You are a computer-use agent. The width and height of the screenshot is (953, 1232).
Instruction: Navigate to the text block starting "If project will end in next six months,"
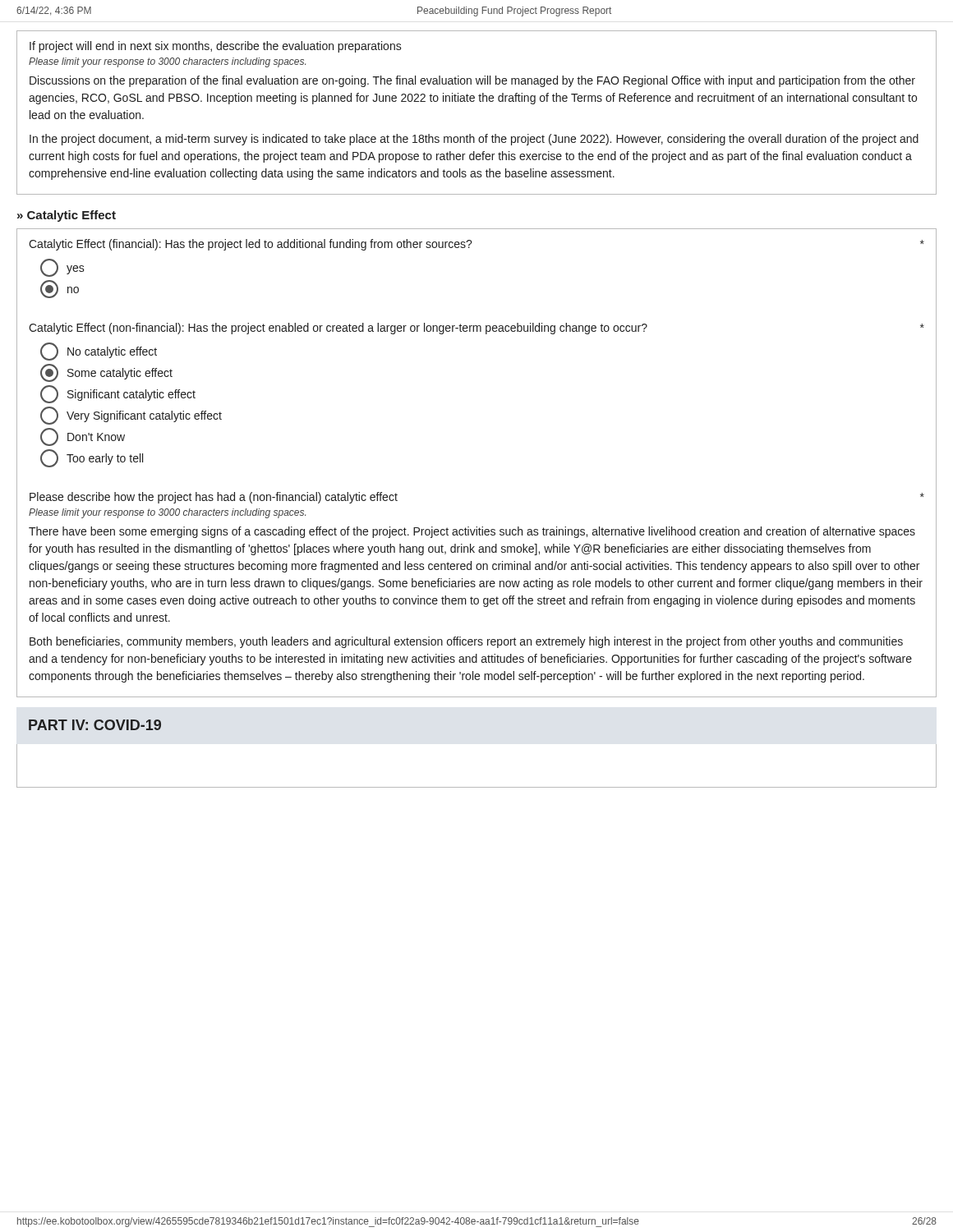[x=476, y=111]
